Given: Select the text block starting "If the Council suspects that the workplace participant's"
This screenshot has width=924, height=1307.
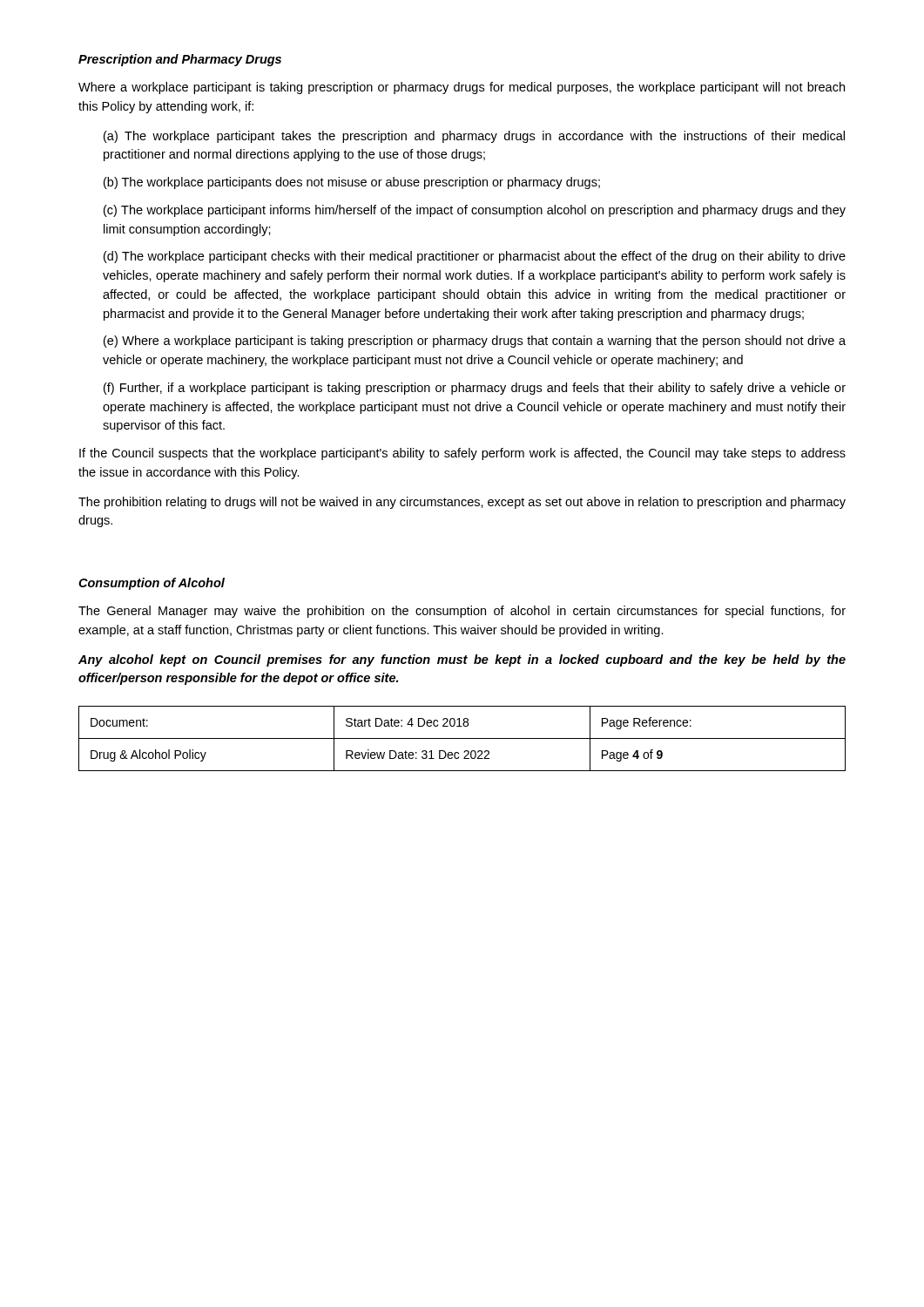Looking at the screenshot, I should coord(462,463).
